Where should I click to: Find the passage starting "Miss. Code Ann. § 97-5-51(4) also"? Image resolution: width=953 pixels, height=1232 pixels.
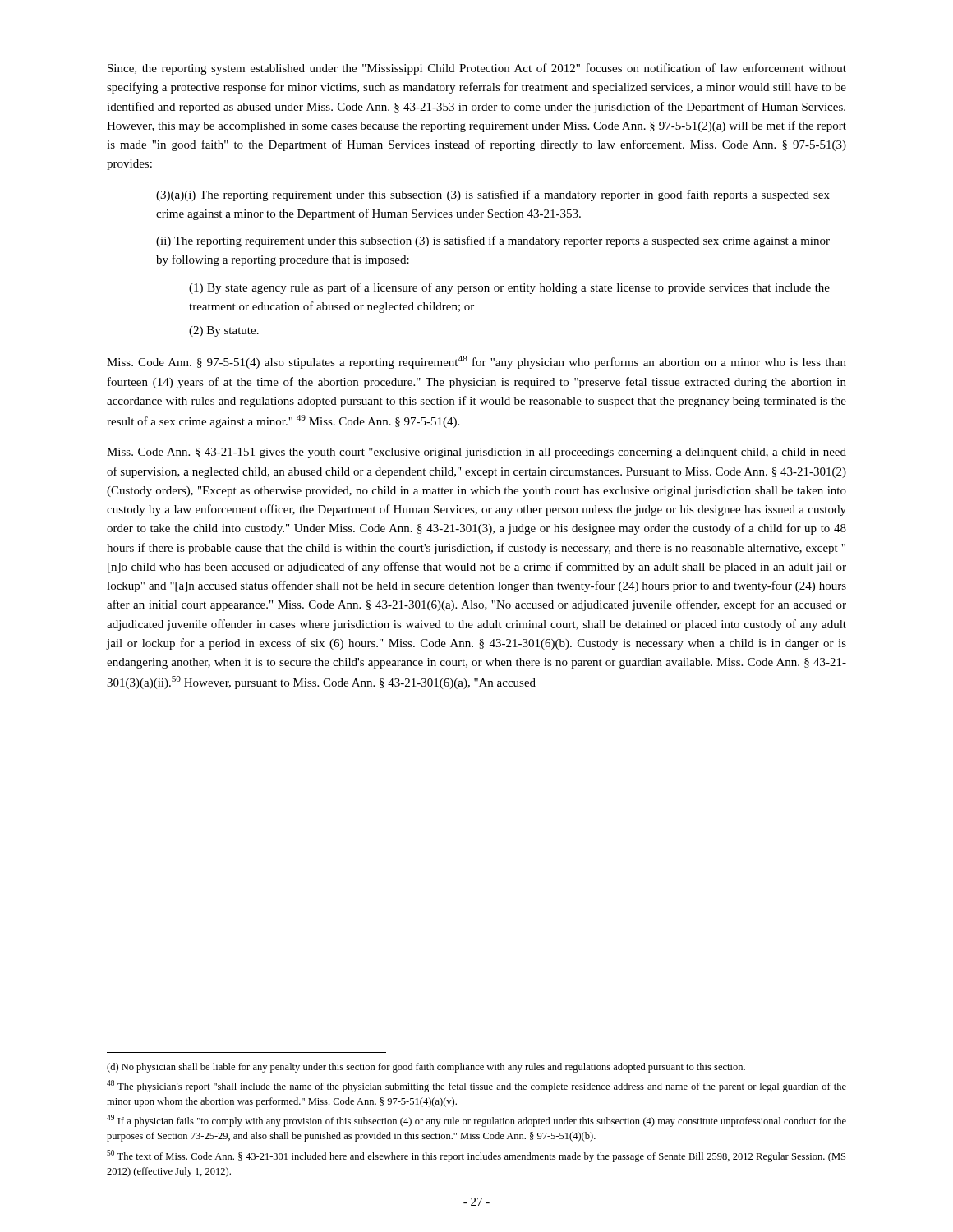pos(476,391)
